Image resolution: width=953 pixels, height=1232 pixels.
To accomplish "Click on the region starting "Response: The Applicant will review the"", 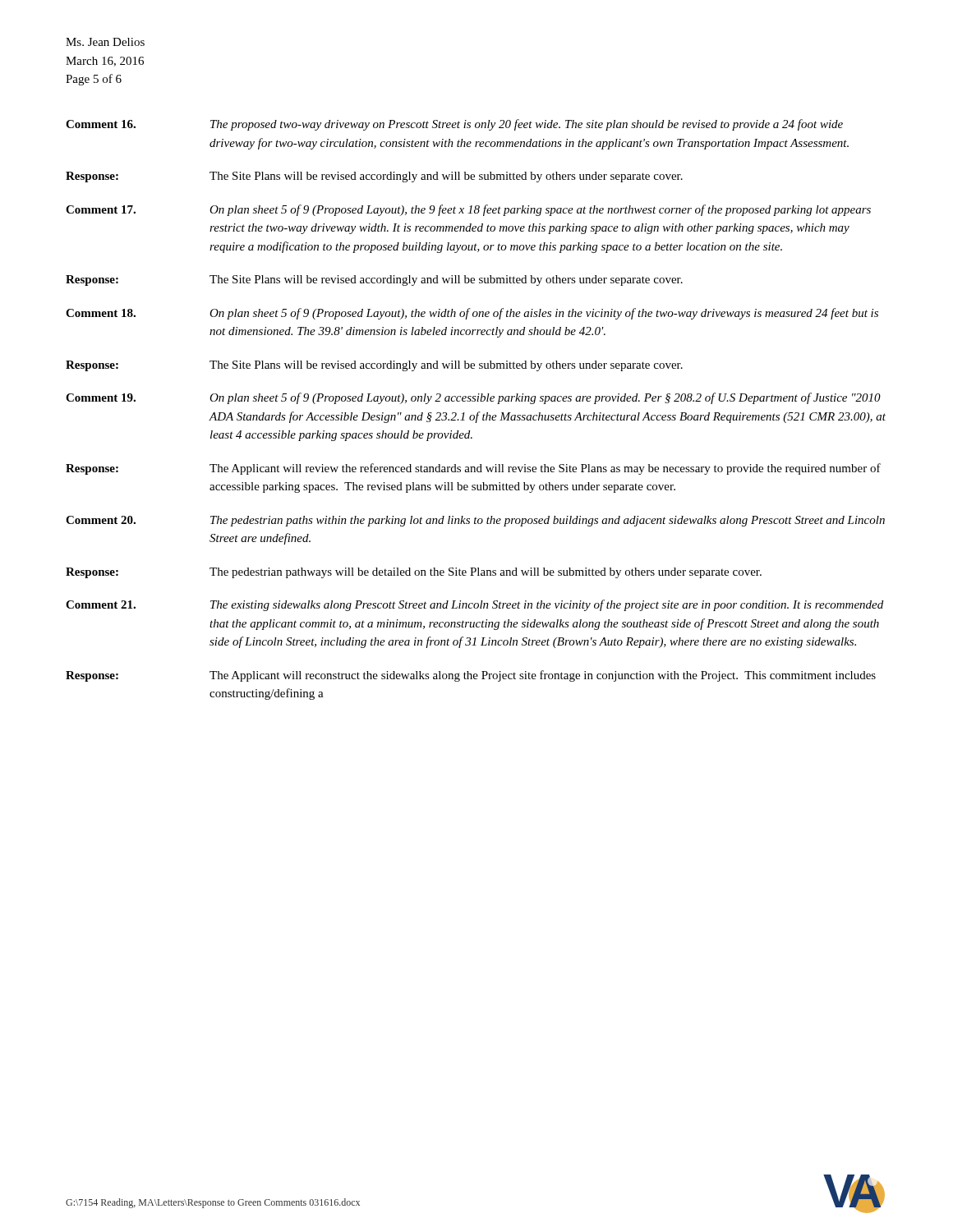I will point(476,477).
